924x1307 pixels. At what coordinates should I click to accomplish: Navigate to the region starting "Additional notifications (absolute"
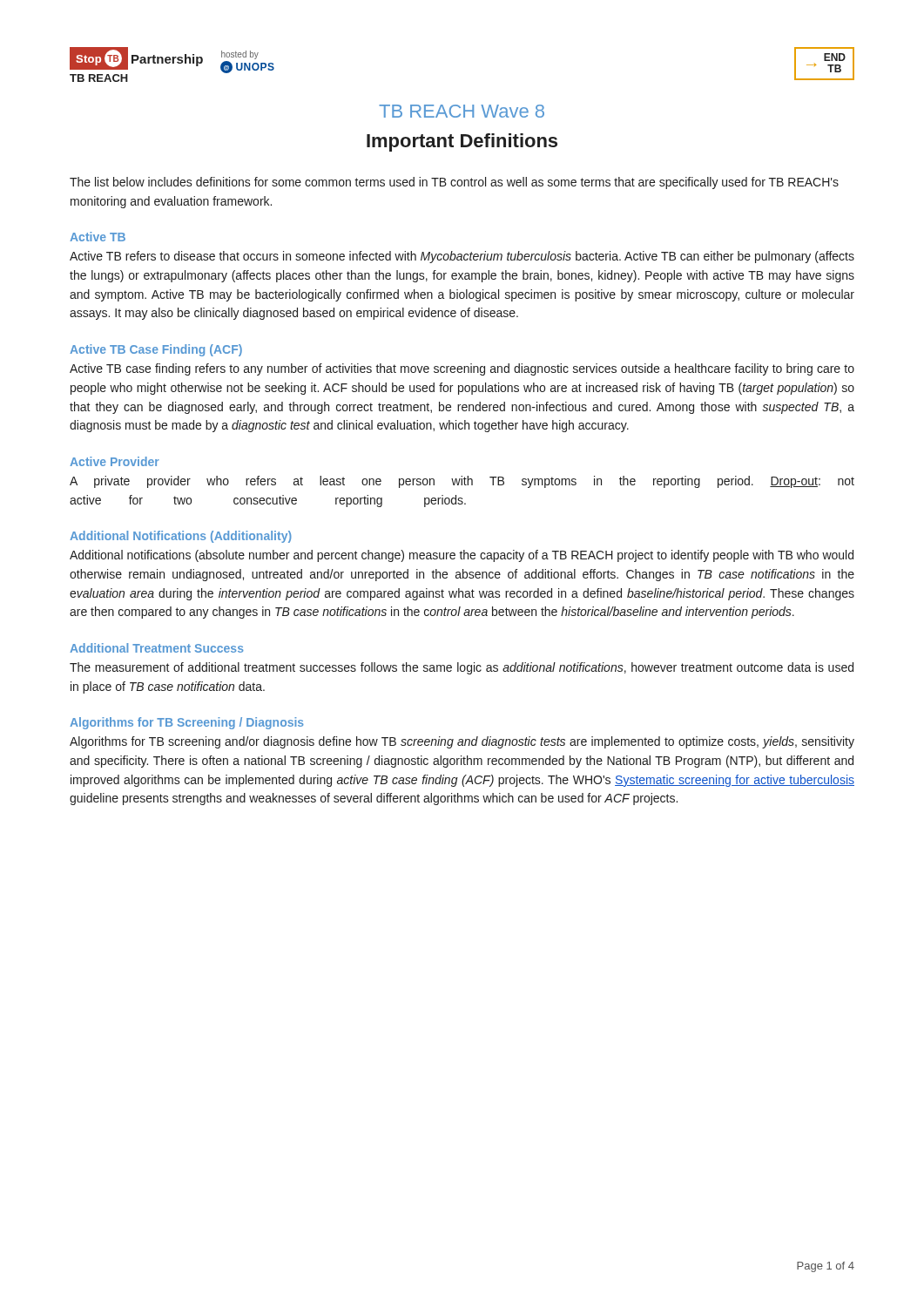tap(462, 584)
